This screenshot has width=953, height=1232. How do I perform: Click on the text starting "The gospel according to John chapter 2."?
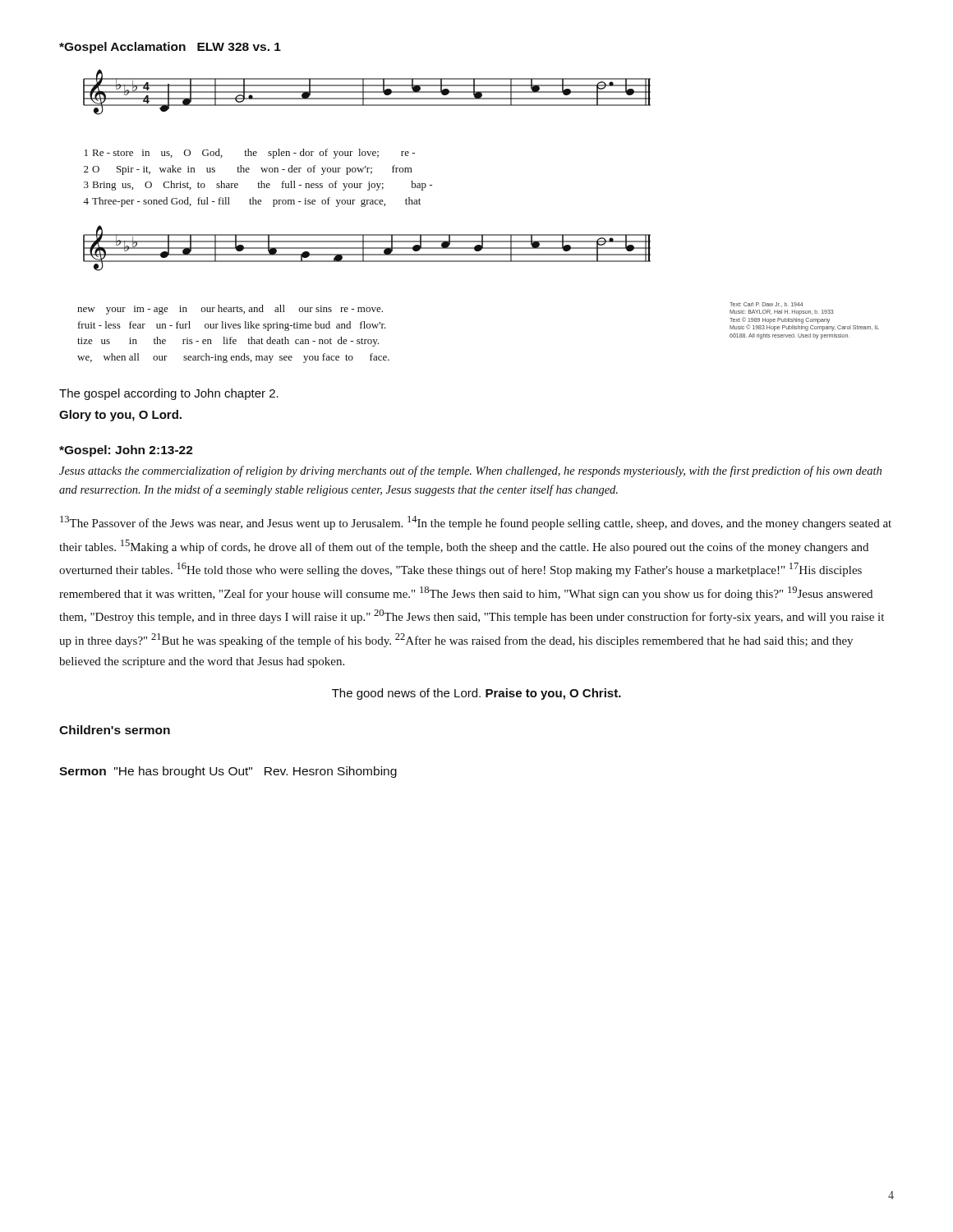pyautogui.click(x=169, y=403)
